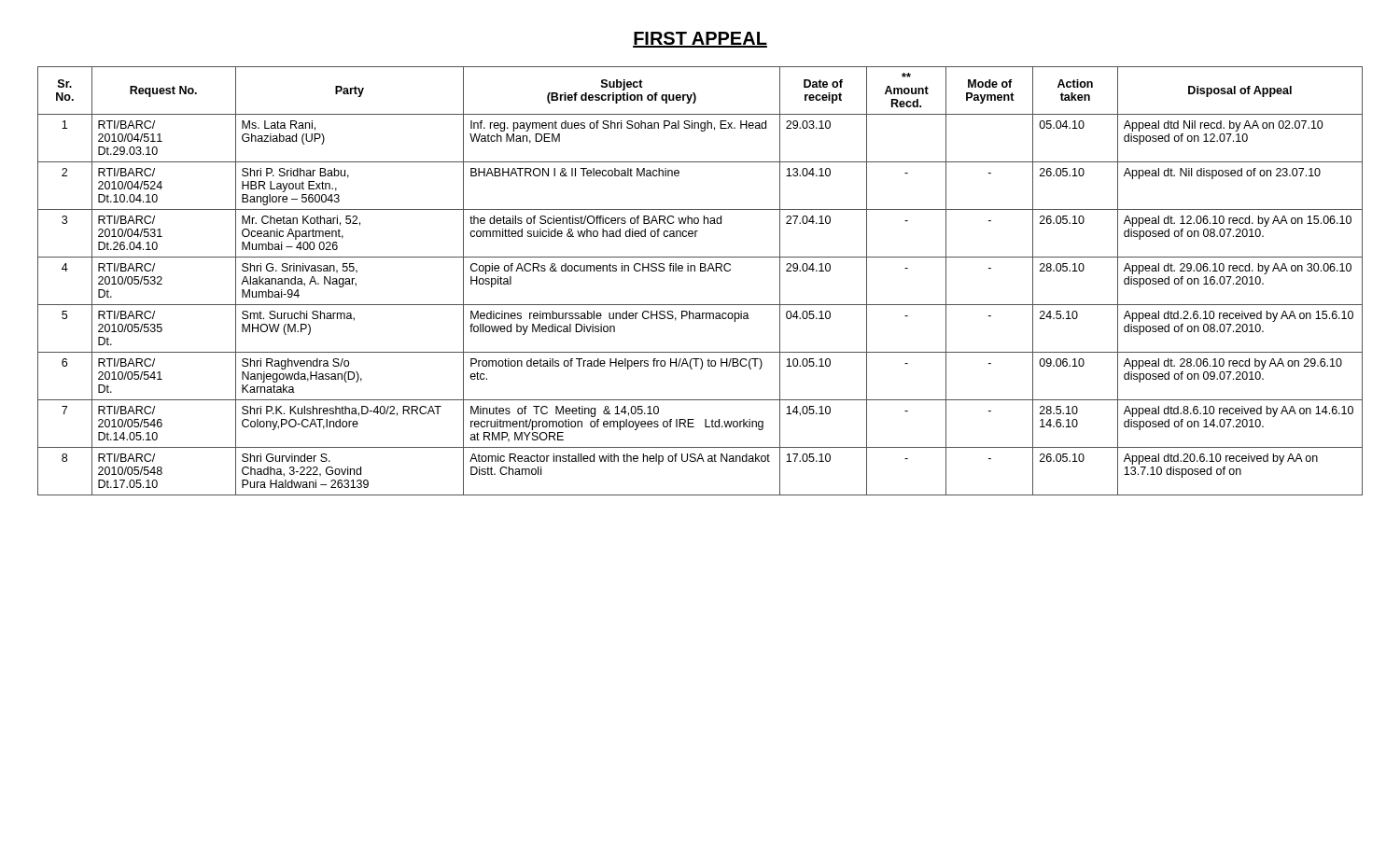The width and height of the screenshot is (1400, 850).
Task: Select the passage starting "FIRST APPEAL"
Action: (x=700, y=39)
